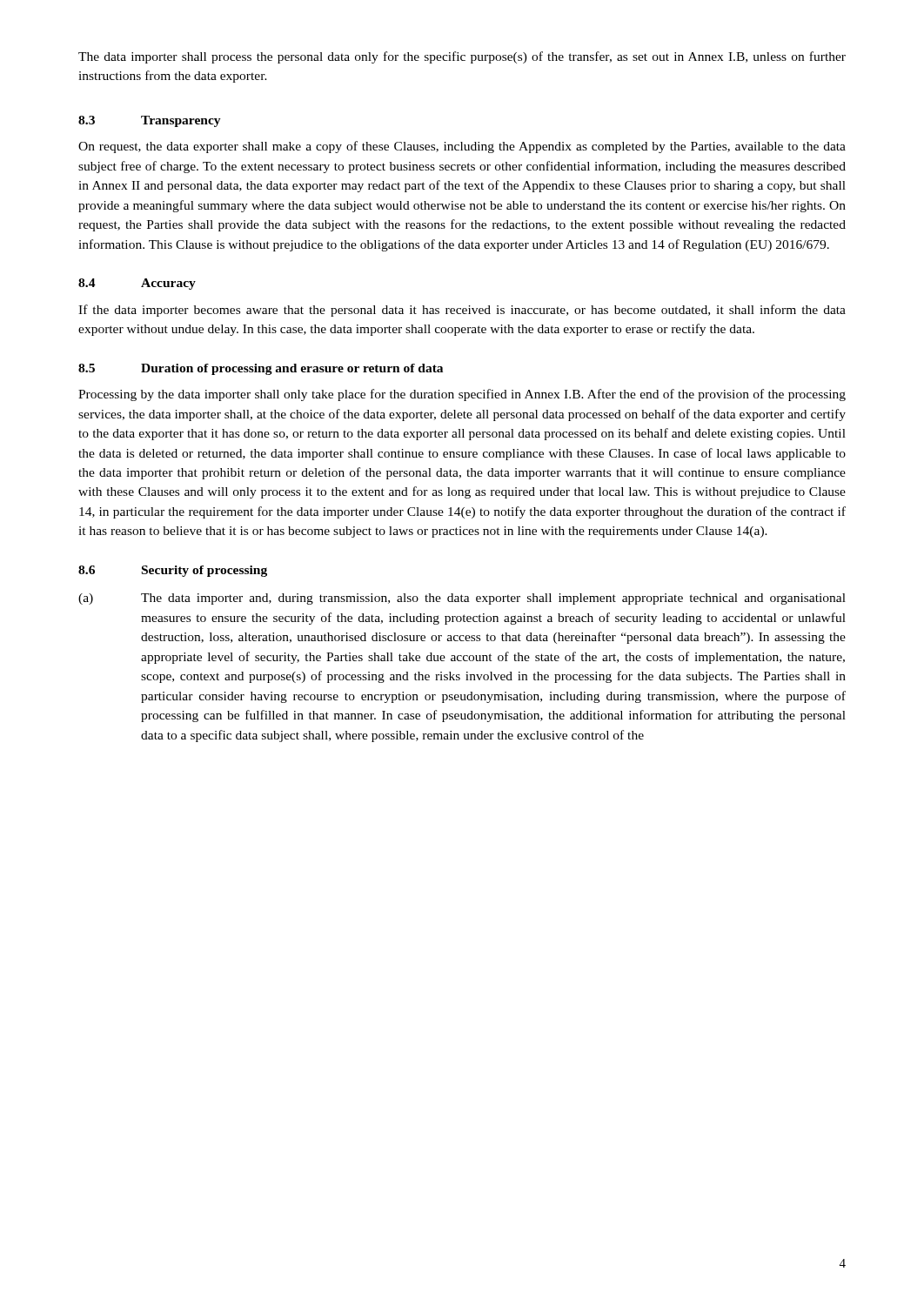Locate the text starting "8.4 Accuracy If"
Viewport: 924px width, 1305px height.
pyautogui.click(x=462, y=306)
